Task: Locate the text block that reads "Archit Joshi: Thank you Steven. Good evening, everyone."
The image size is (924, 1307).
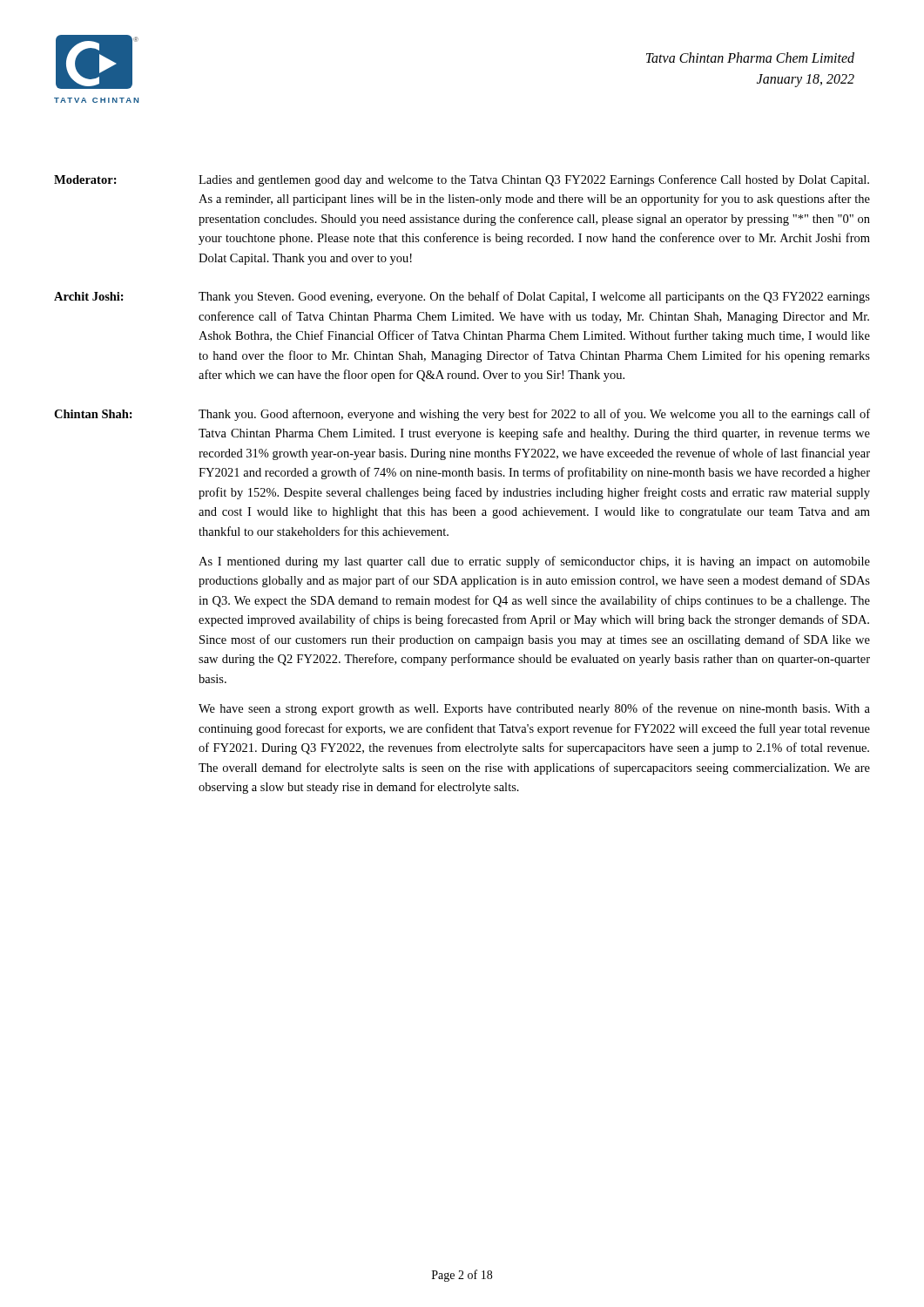Action: pyautogui.click(x=462, y=336)
